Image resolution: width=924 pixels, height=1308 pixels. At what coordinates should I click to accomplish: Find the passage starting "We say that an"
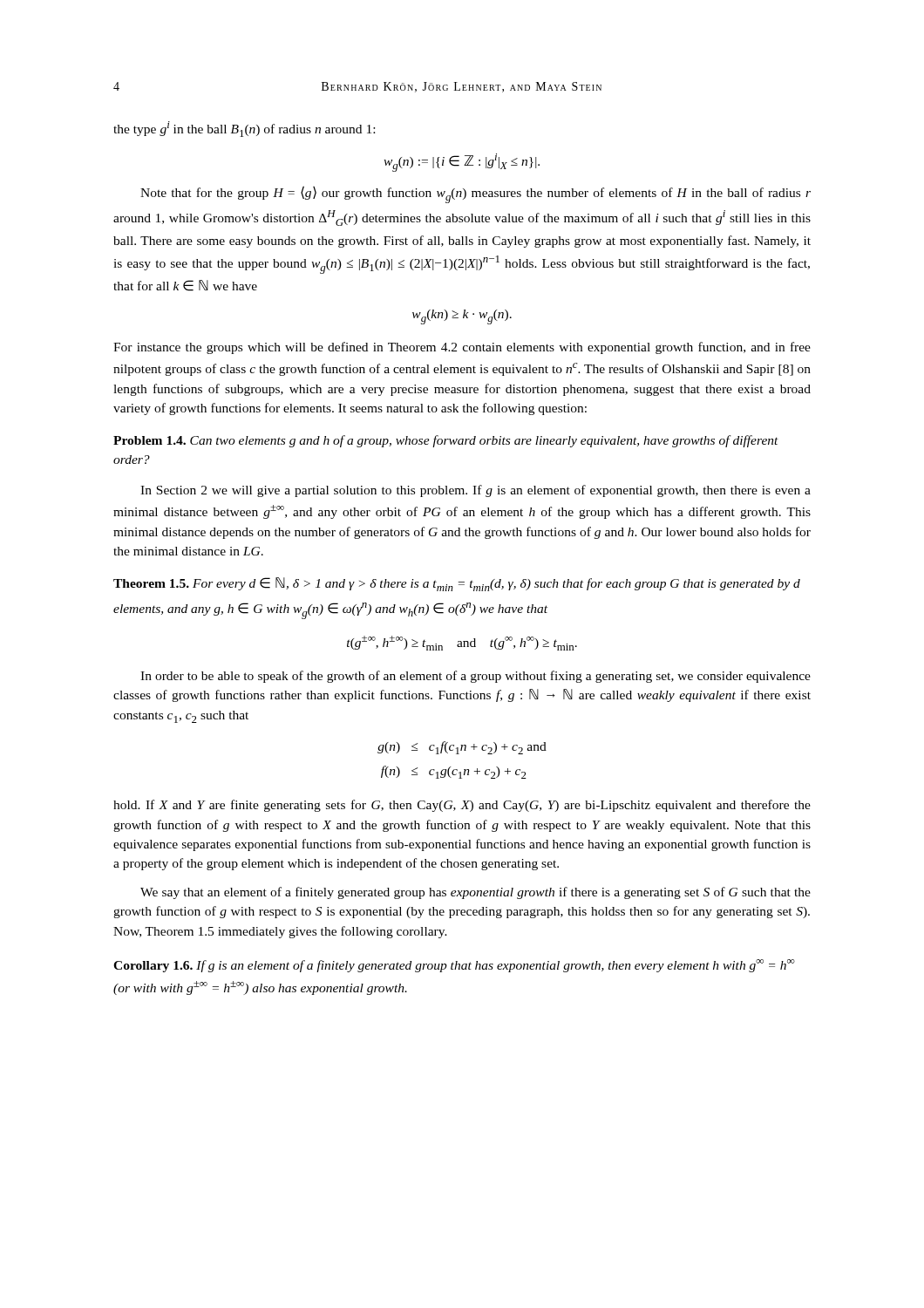(x=462, y=911)
